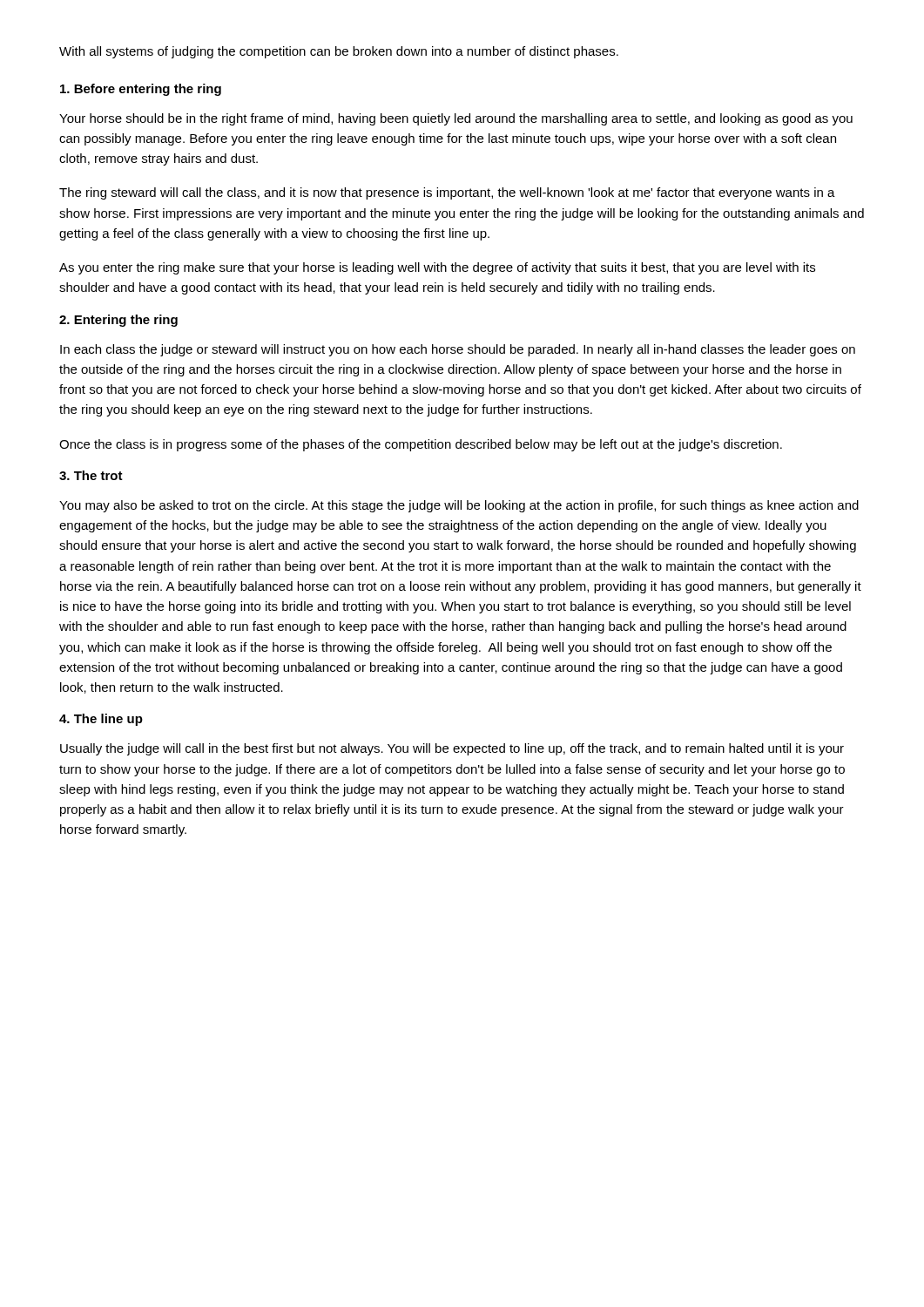
Task: Click where it says "4. The line up"
Action: click(x=101, y=719)
